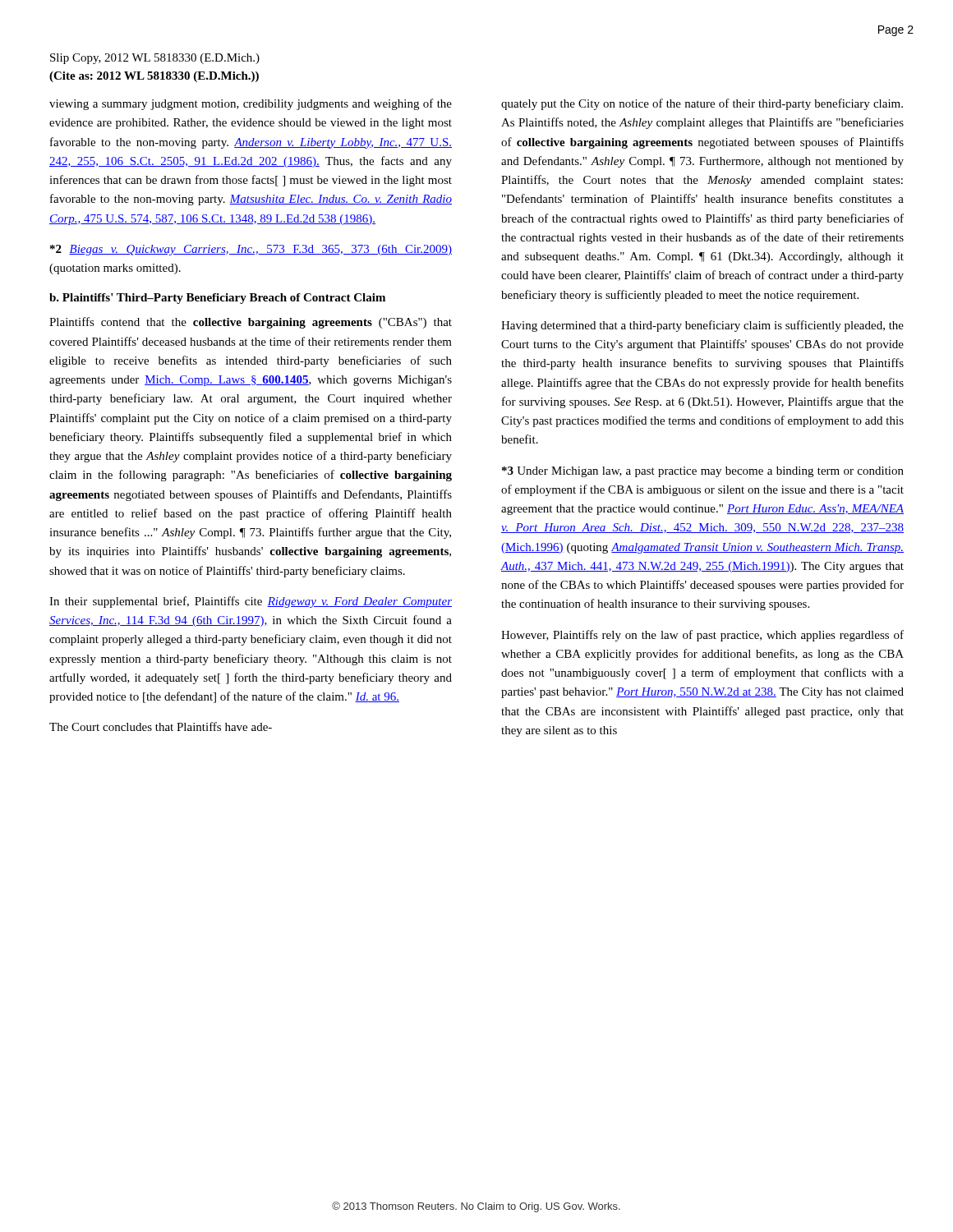Screen dimensions: 1232x953
Task: Select the text block starting "viewing a summary judgment motion, credibility judgments and"
Action: [x=251, y=161]
